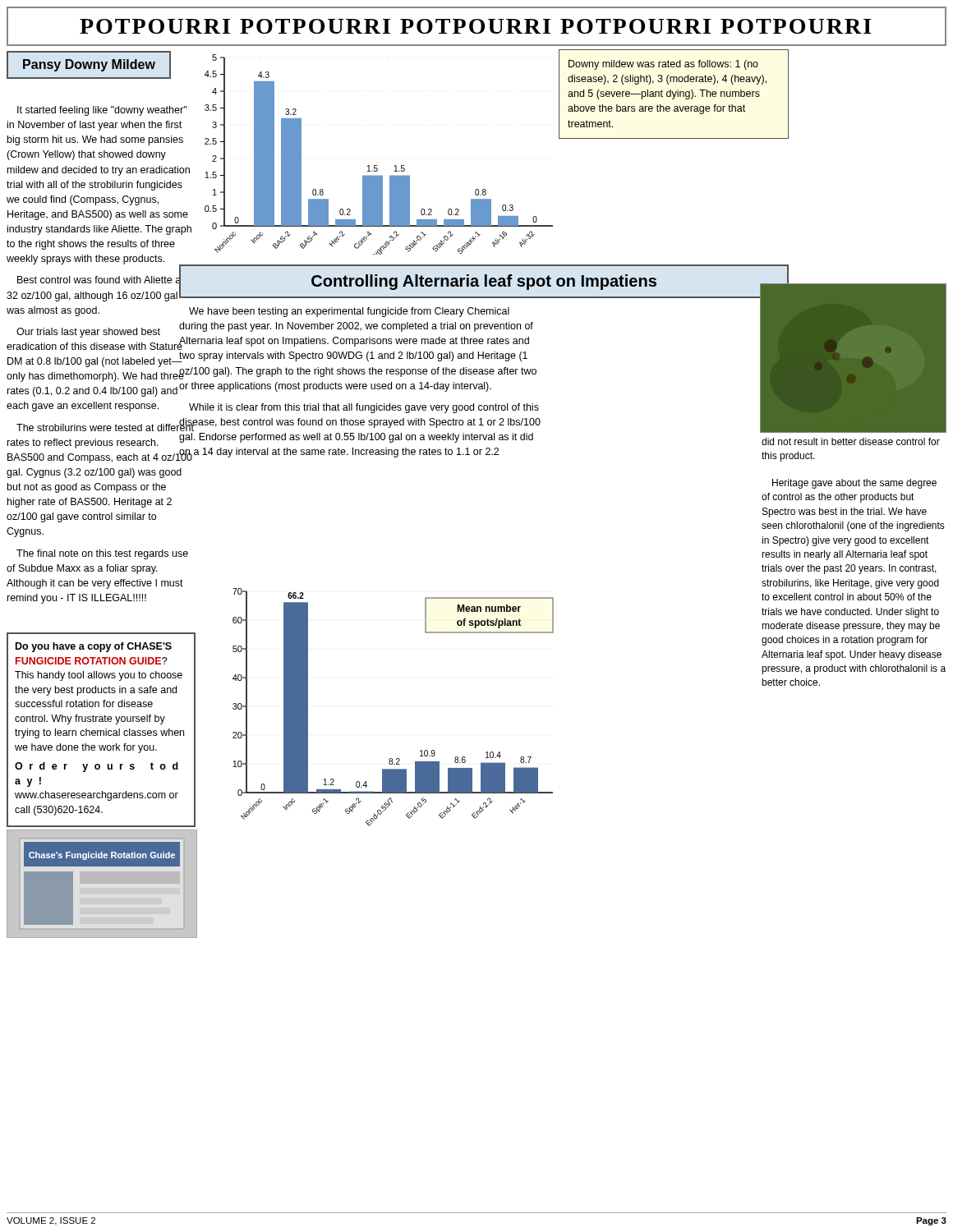Image resolution: width=953 pixels, height=1232 pixels.
Task: Locate the text starting "Heritage gave about the same degree of control"
Action: 854,584
